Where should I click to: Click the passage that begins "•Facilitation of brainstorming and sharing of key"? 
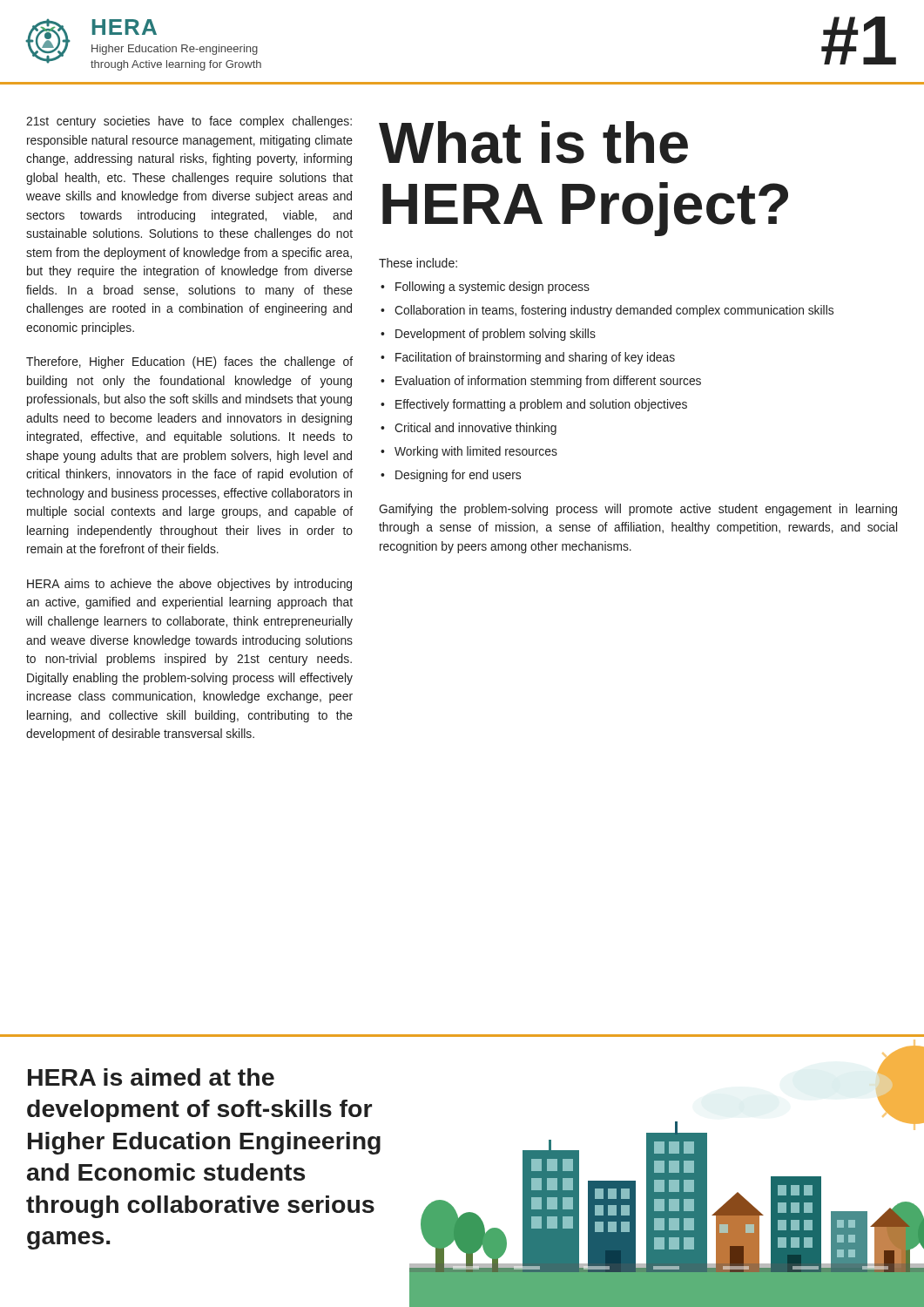click(x=528, y=358)
